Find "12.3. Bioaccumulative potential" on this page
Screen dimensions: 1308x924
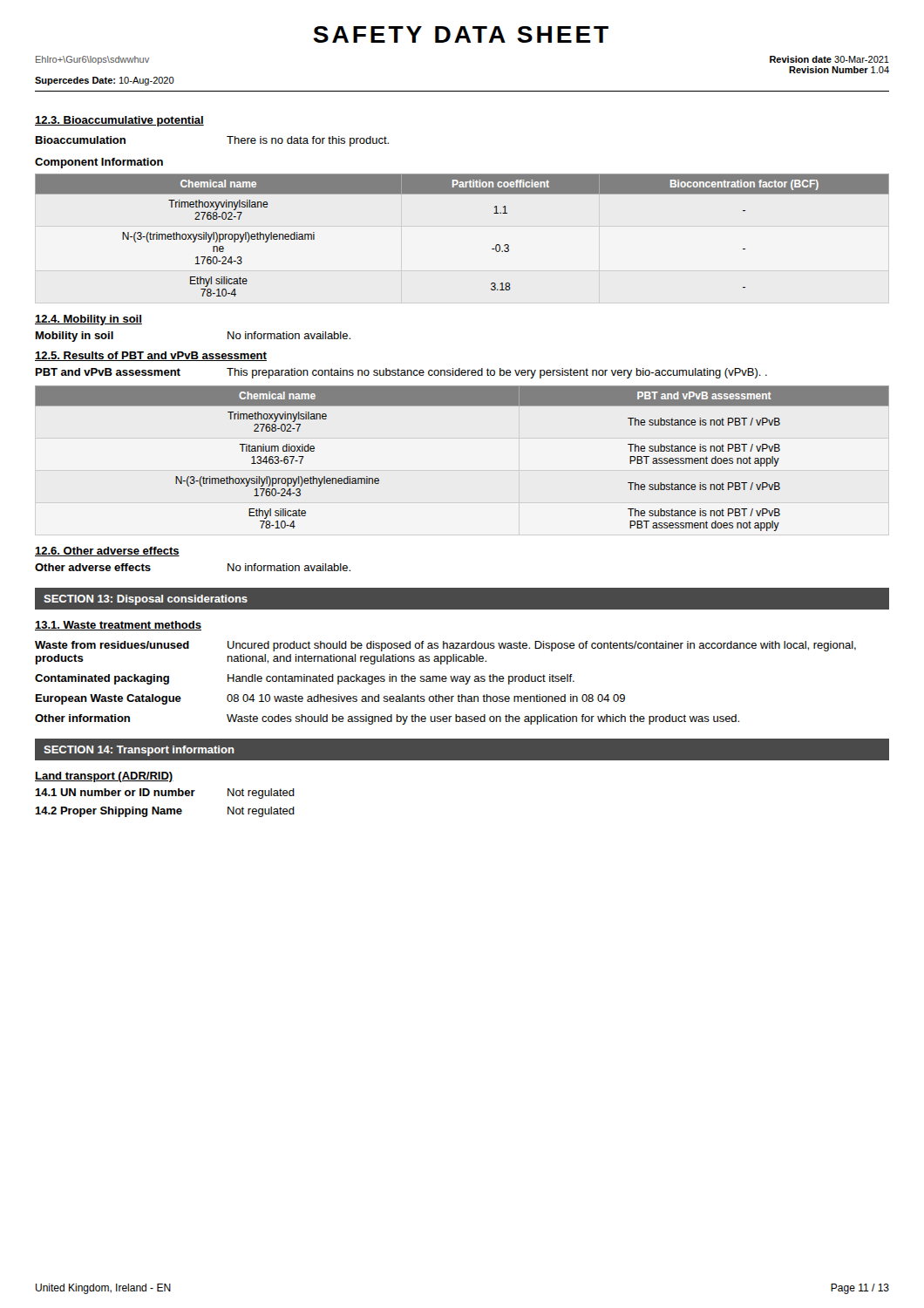pos(119,120)
